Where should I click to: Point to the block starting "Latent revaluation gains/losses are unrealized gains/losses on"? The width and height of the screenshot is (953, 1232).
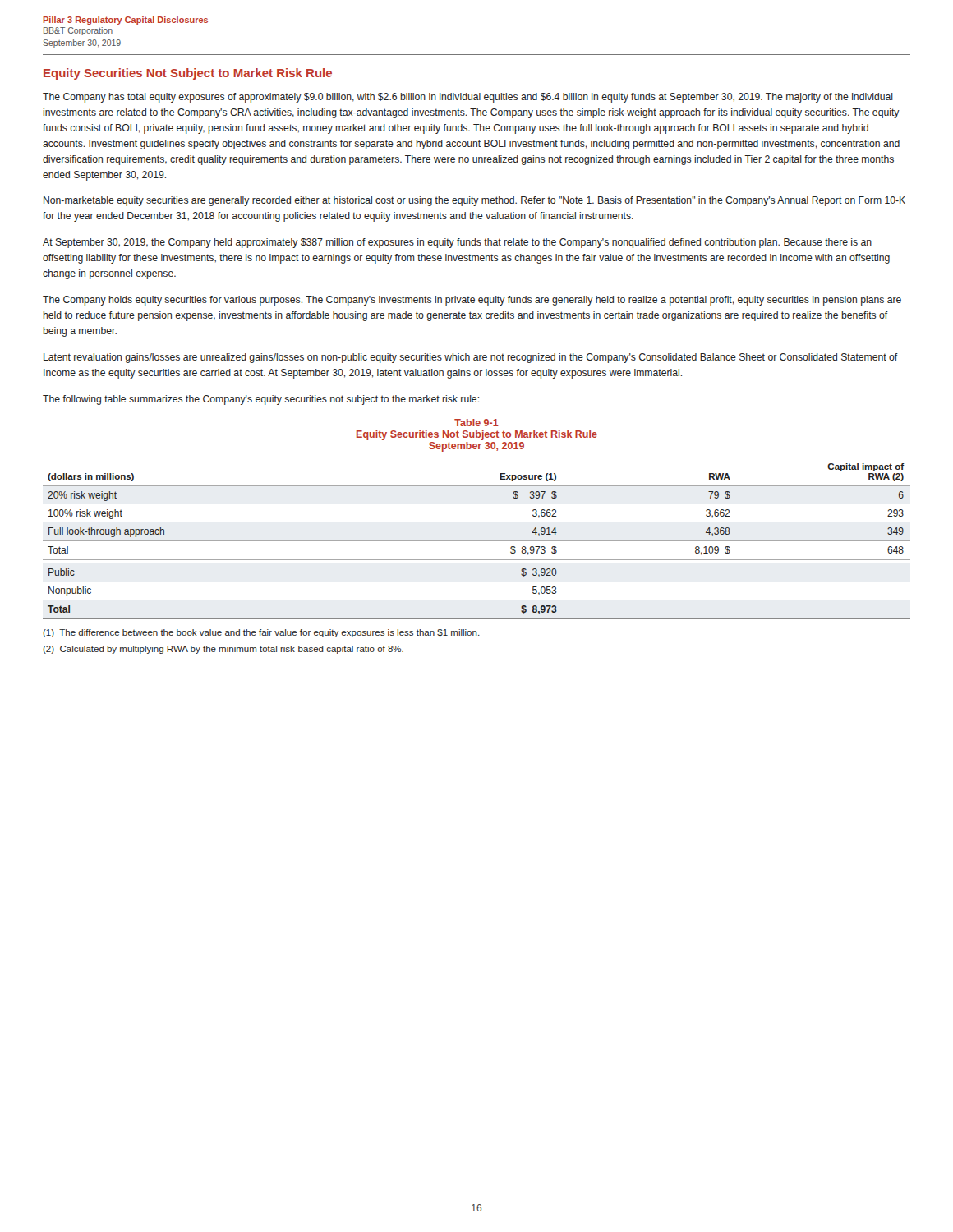pos(470,365)
